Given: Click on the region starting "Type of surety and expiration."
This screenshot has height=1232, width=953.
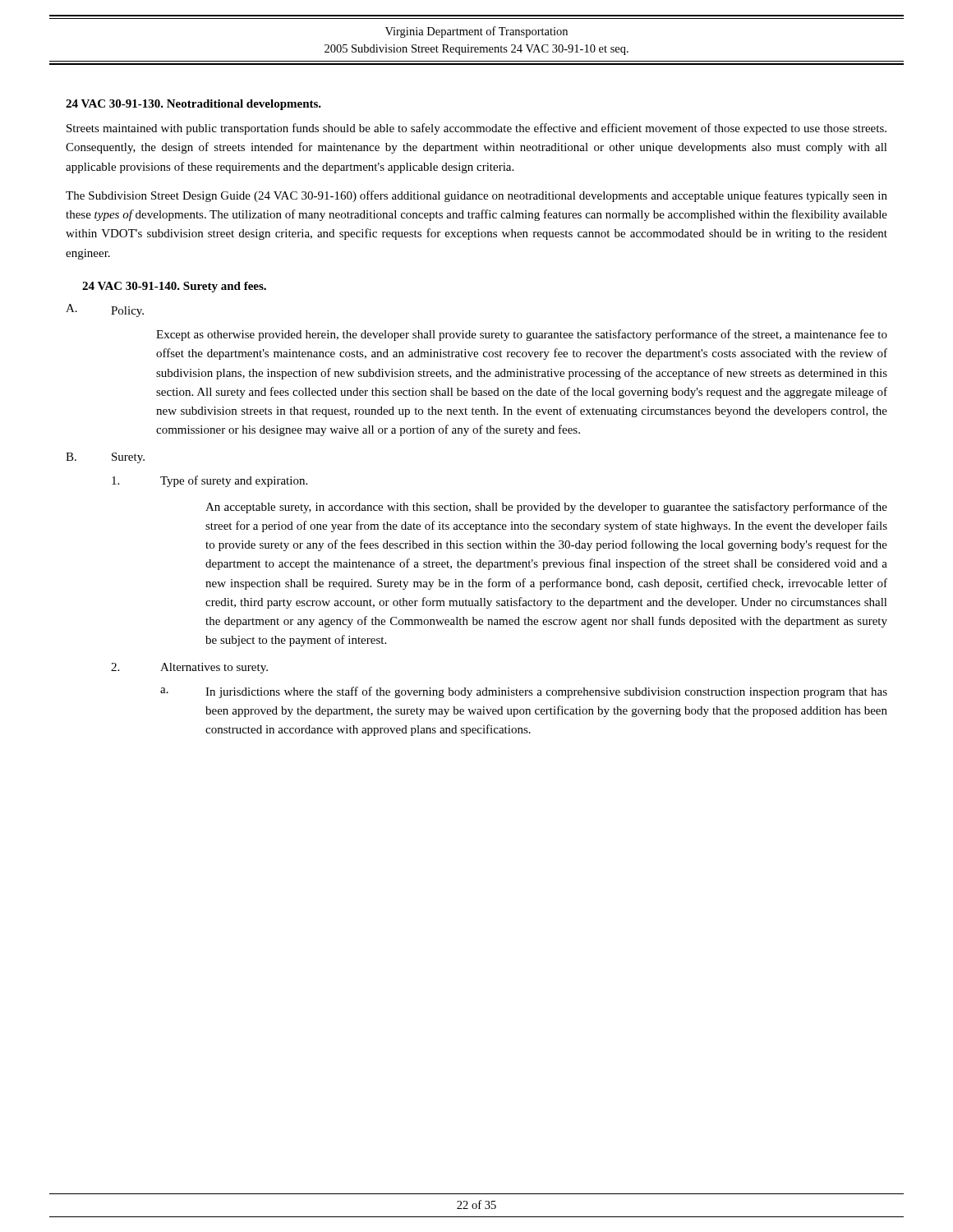Looking at the screenshot, I should click(x=209, y=481).
